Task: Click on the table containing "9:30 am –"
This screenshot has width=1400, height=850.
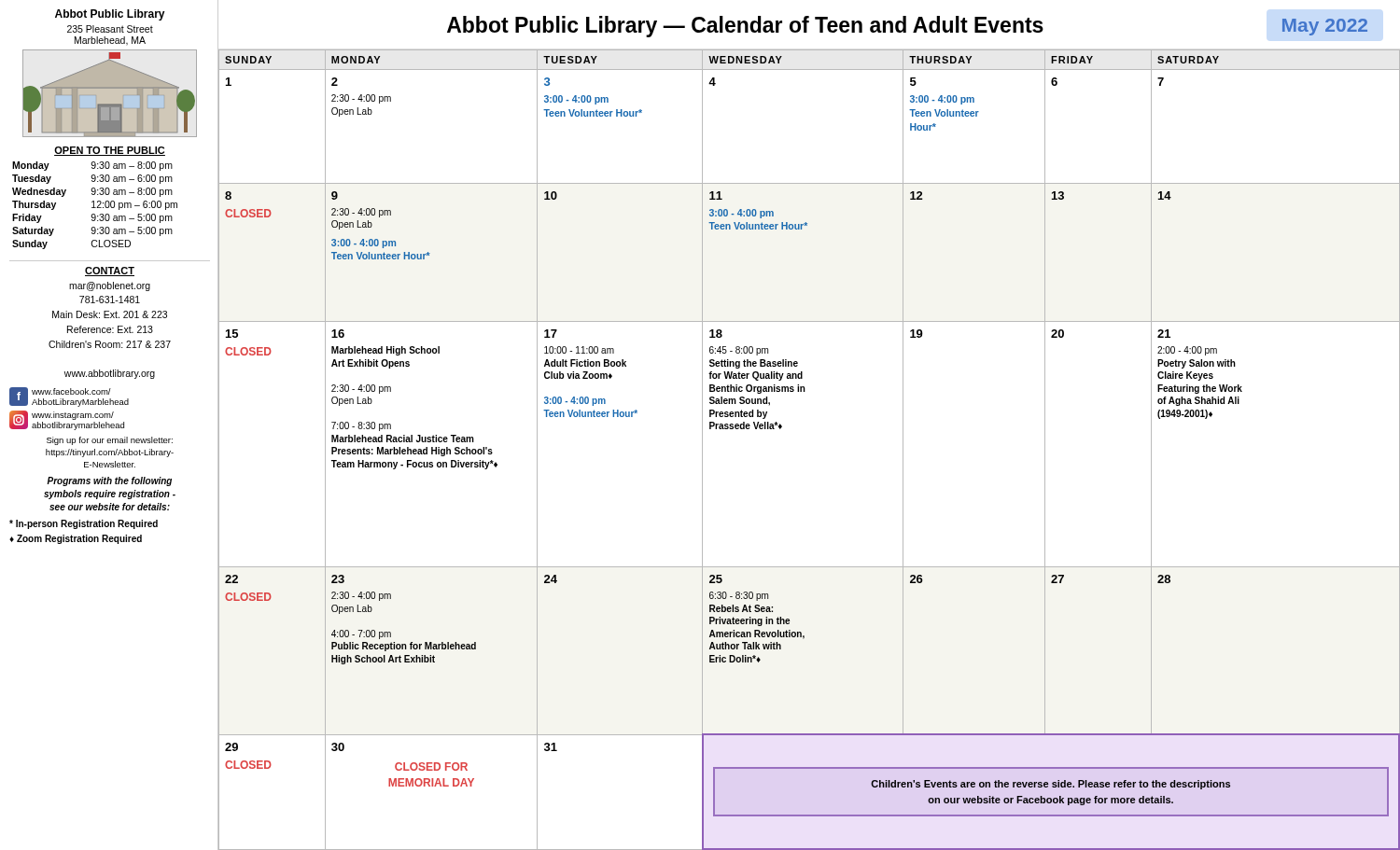Action: click(x=110, y=207)
